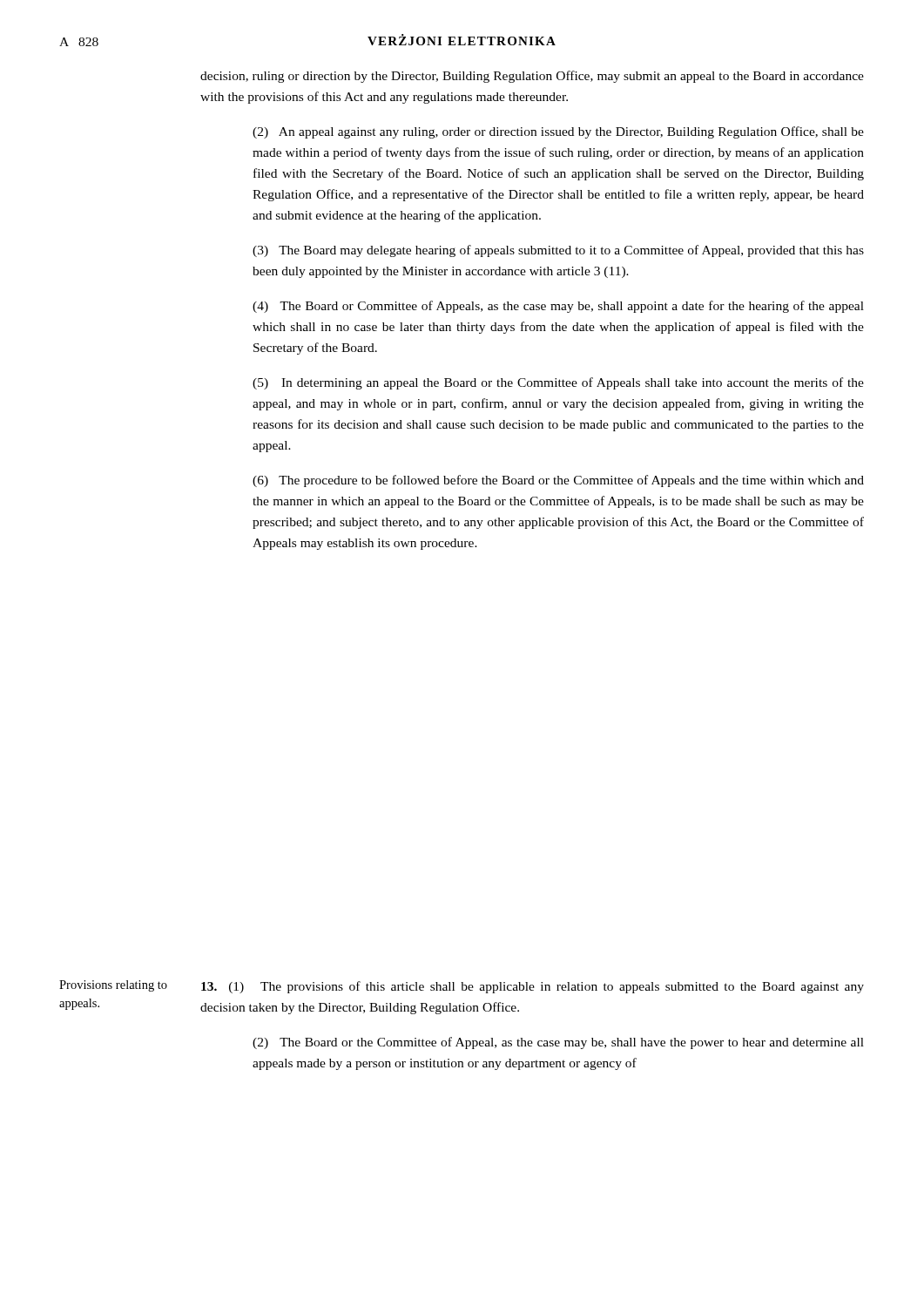The width and height of the screenshot is (924, 1307).
Task: Locate the text block starting "(1) The provisions of this article"
Action: click(x=532, y=996)
